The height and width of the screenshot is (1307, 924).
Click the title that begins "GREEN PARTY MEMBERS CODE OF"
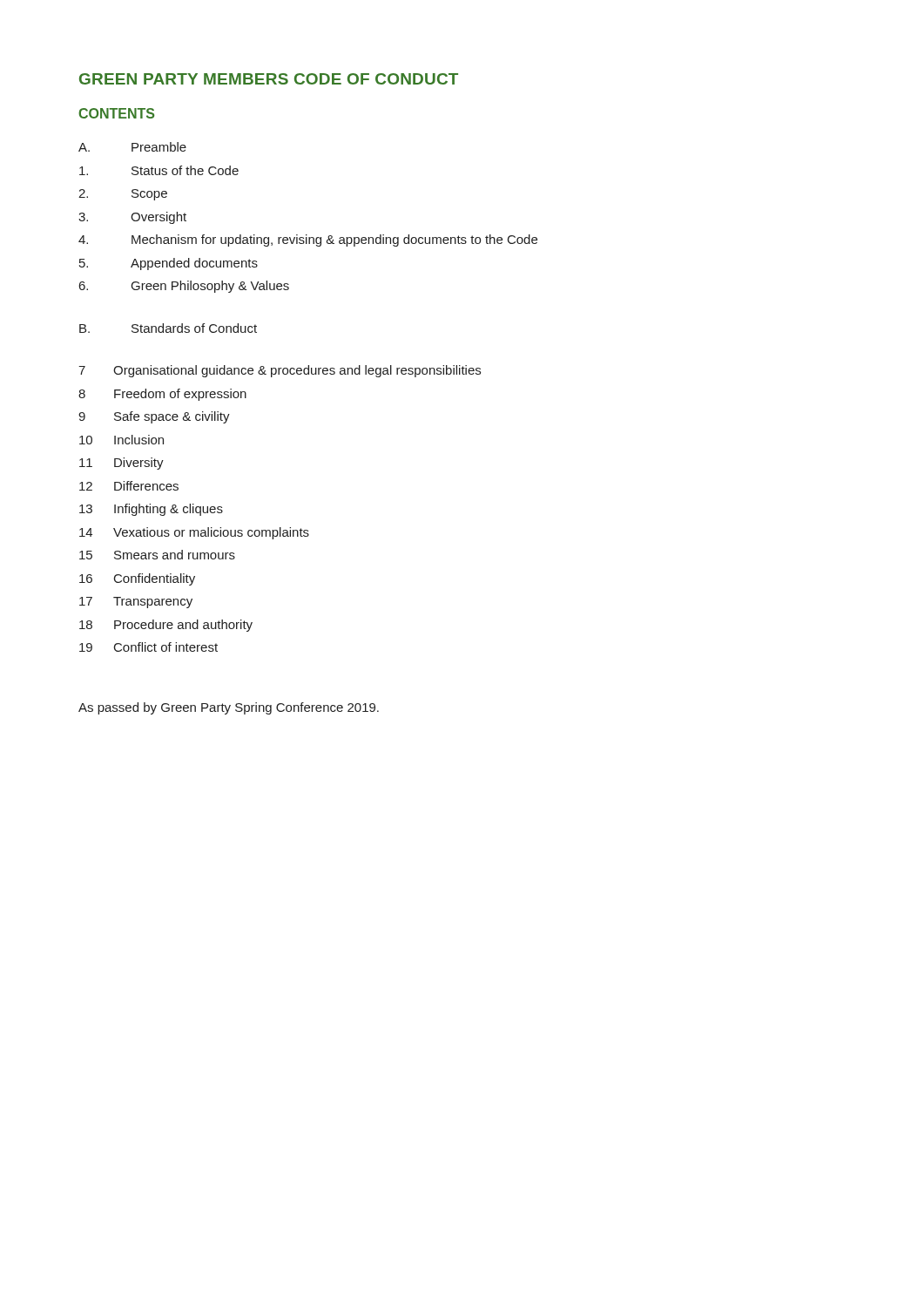[x=269, y=79]
